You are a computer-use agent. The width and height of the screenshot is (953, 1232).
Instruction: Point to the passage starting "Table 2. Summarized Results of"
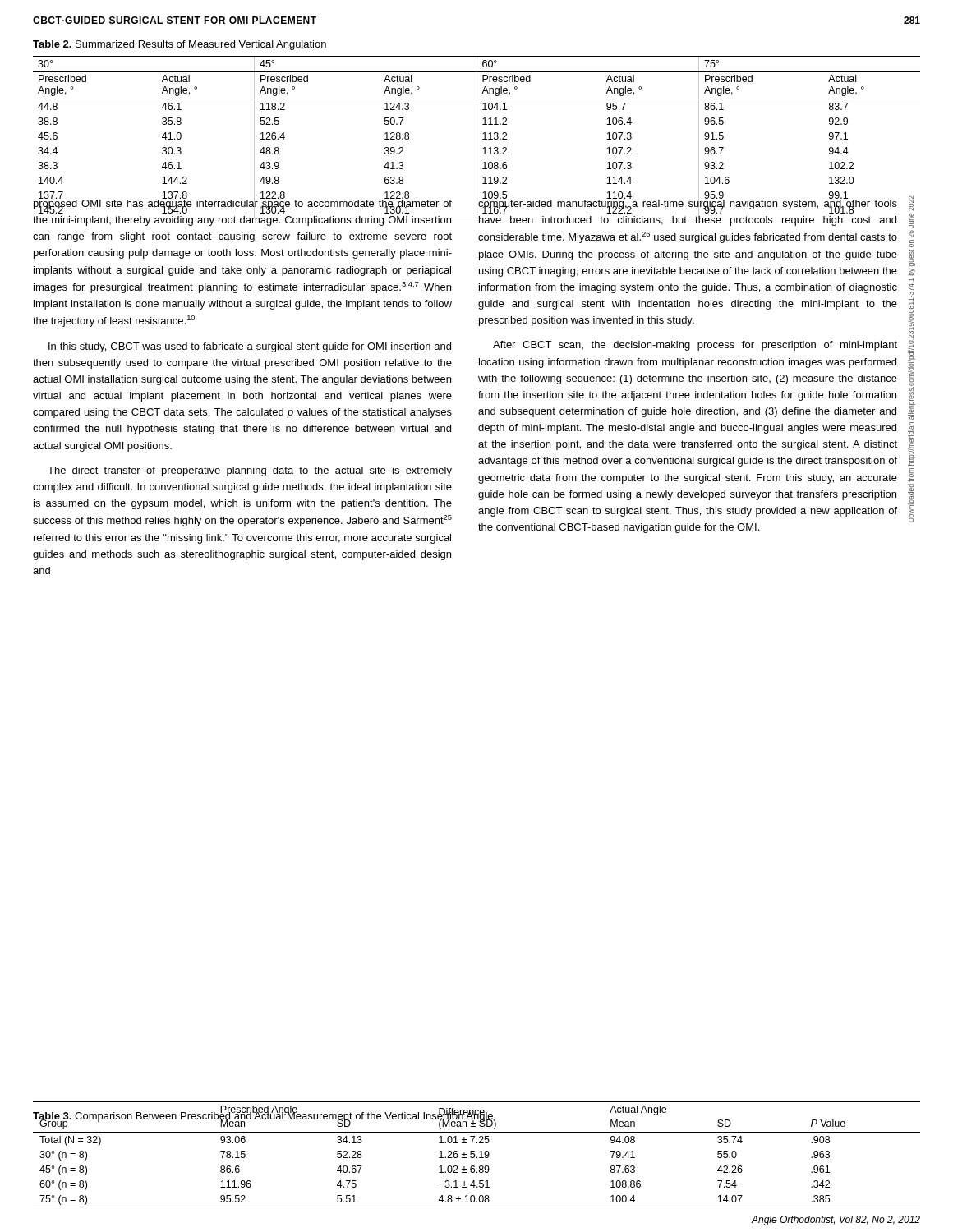[x=180, y=44]
